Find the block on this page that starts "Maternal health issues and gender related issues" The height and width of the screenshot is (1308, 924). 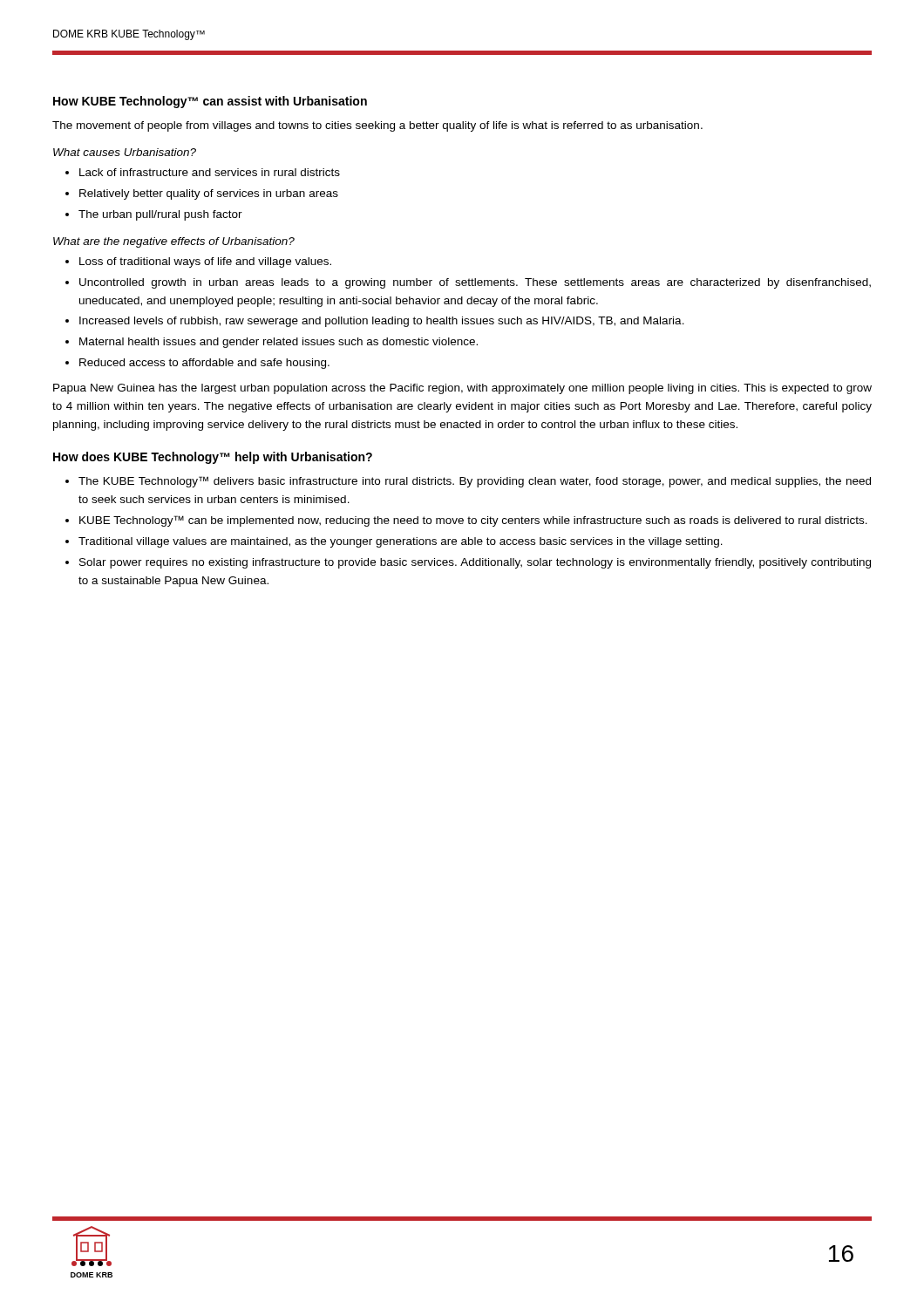point(279,342)
